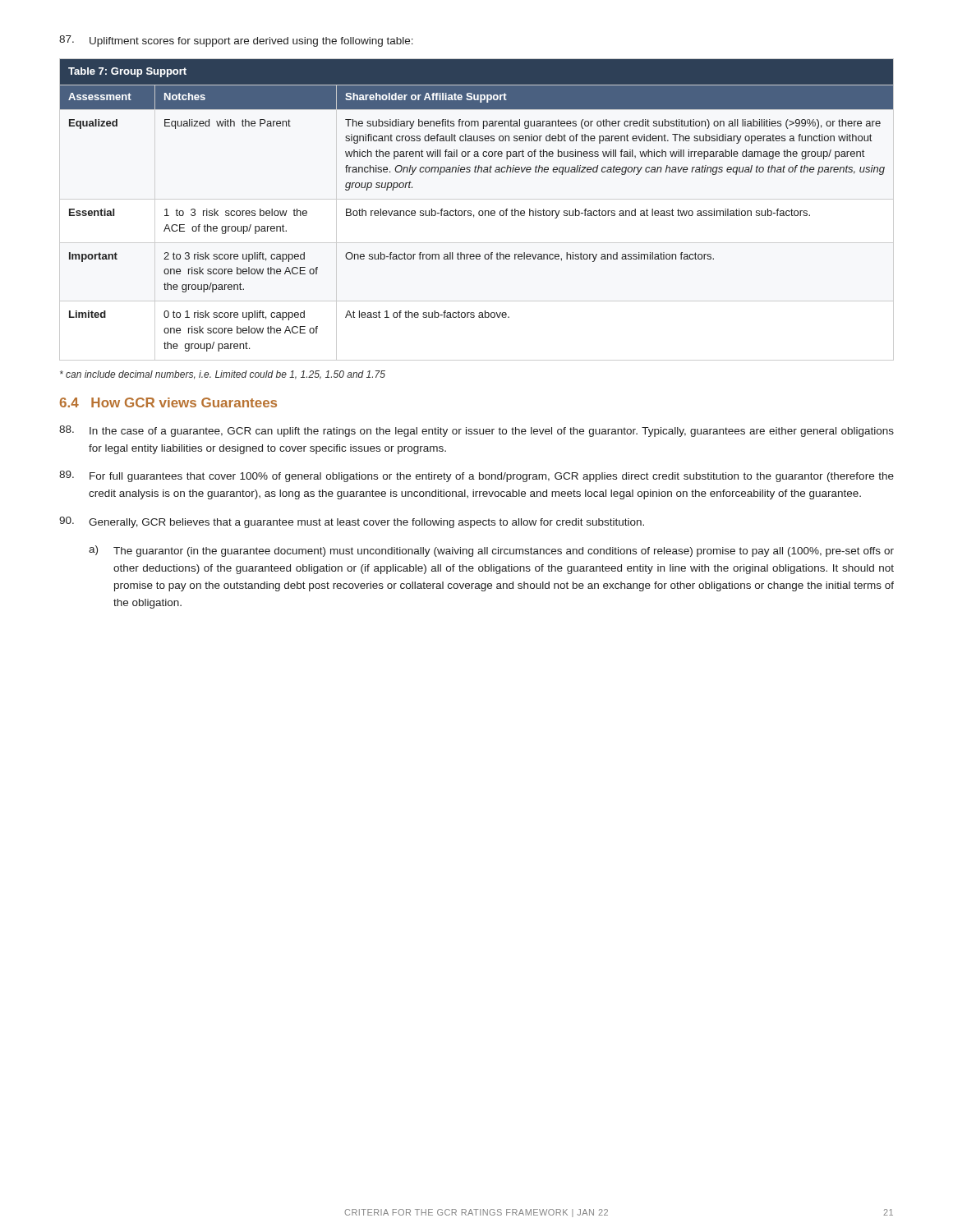Find "6.4 How GCR views Guarantees" on this page

pos(168,403)
